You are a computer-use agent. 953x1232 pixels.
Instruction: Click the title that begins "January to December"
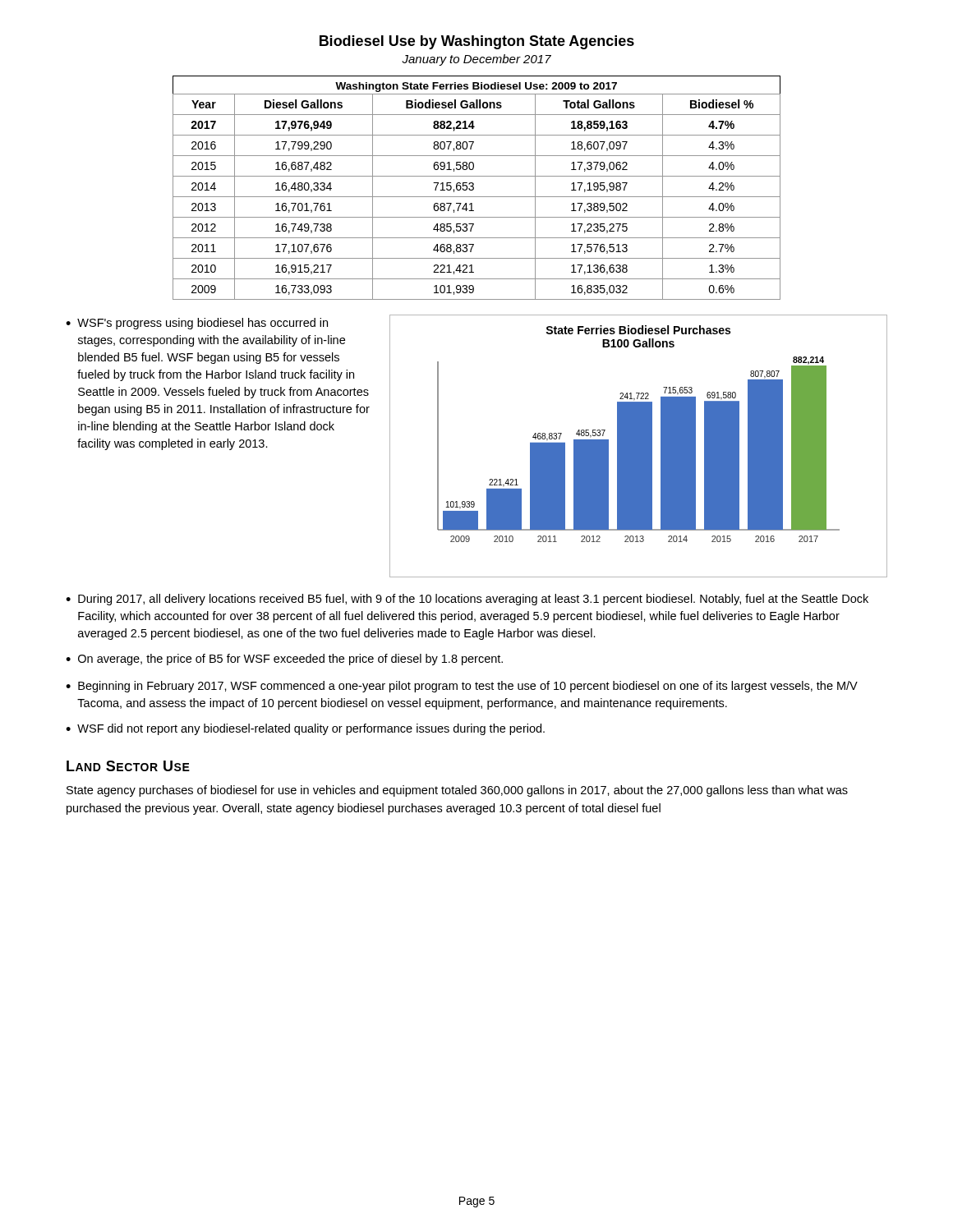click(476, 59)
